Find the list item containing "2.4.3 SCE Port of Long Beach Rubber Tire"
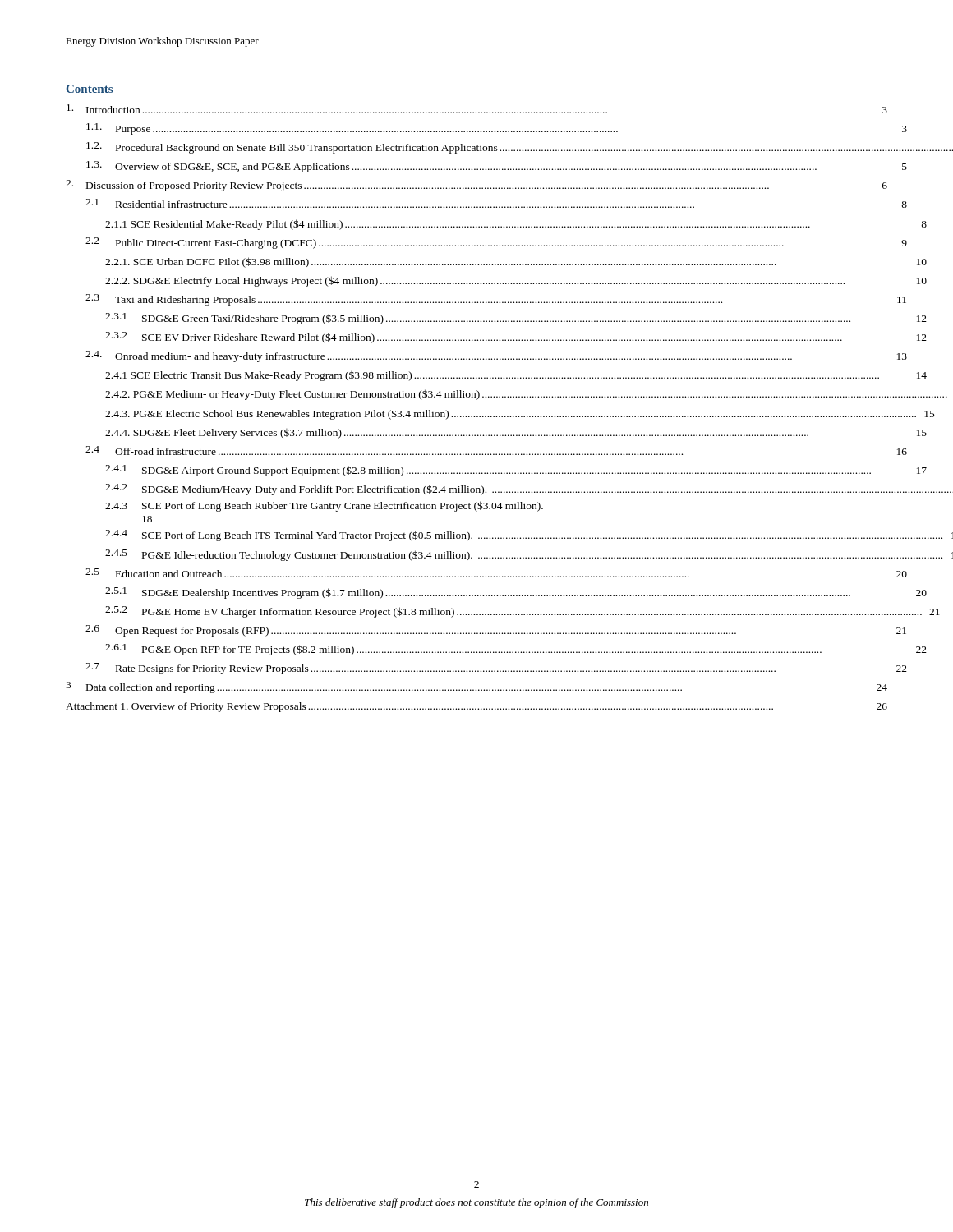Viewport: 953px width, 1232px height. tap(496, 512)
